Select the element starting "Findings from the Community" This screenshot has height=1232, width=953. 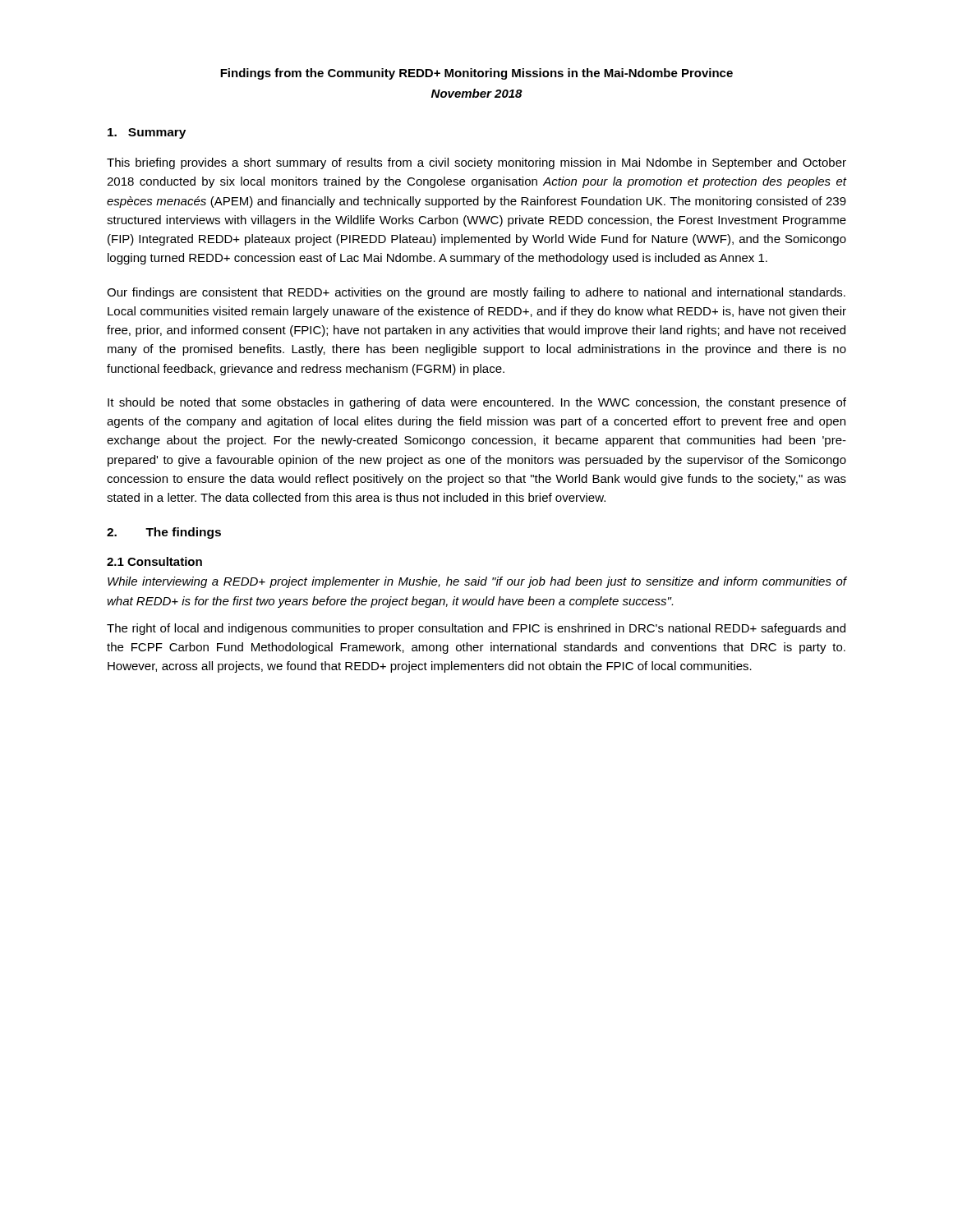point(476,73)
